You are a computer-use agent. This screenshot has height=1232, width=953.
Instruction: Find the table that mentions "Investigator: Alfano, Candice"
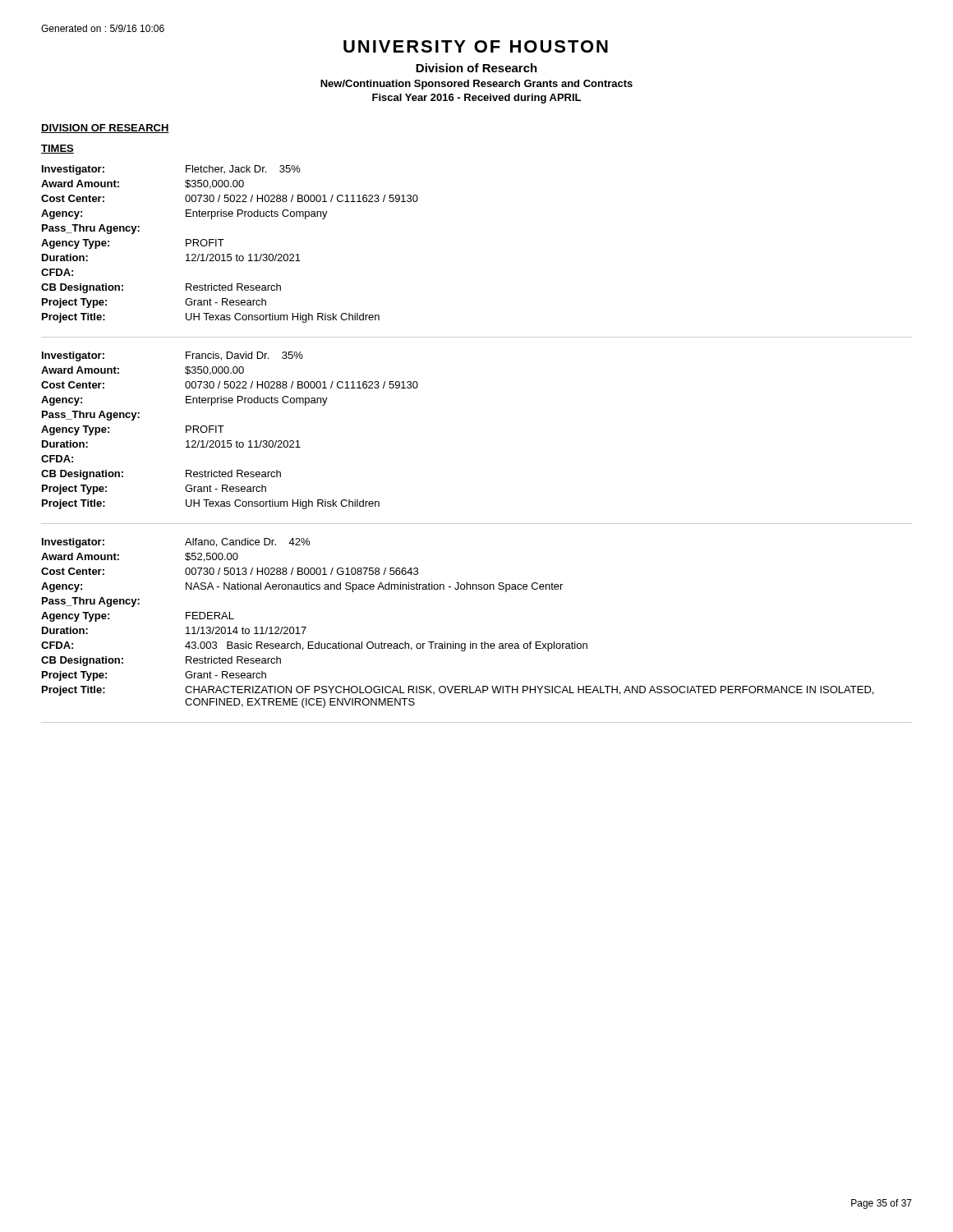[x=476, y=629]
